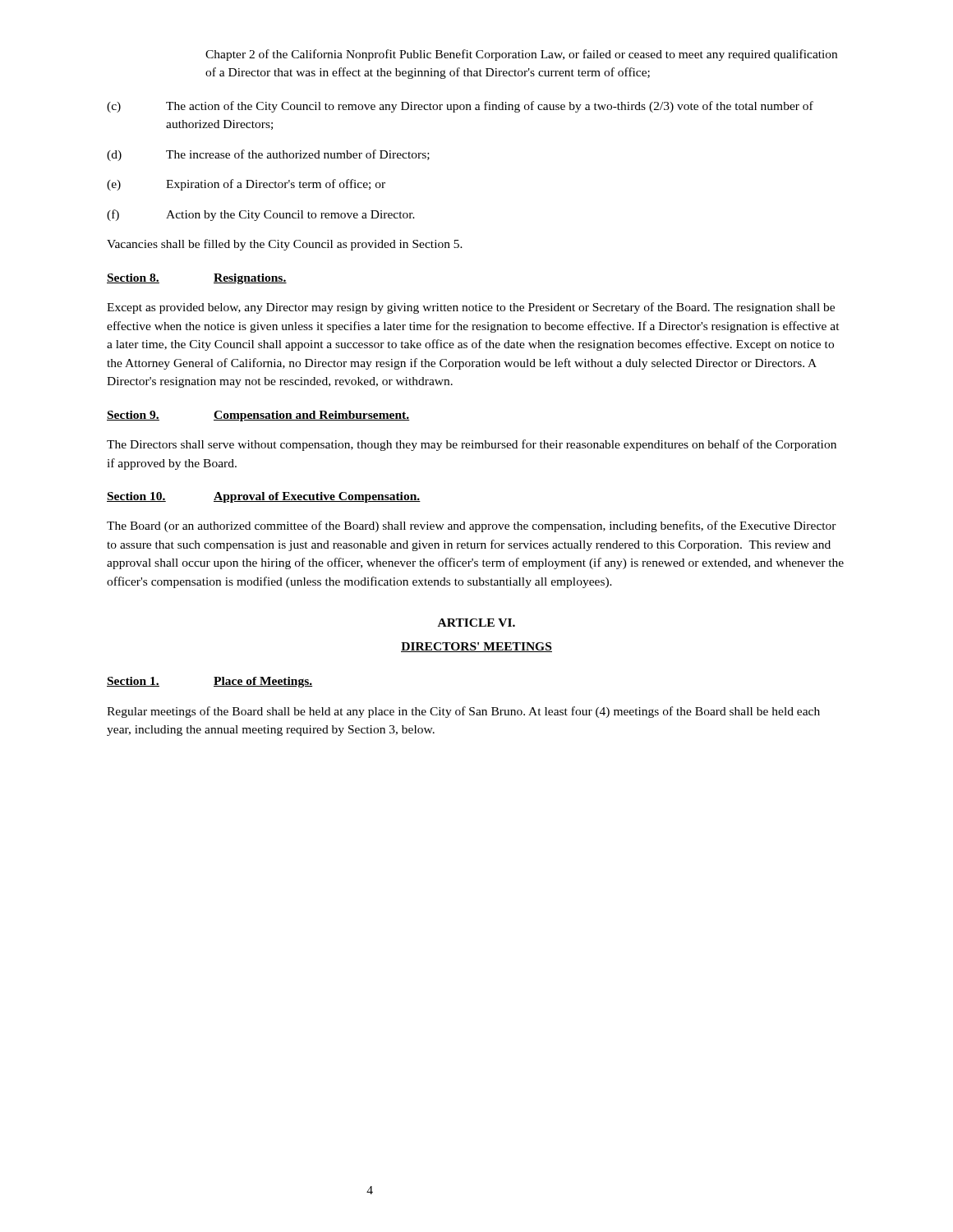Select the list item that reads "(c) The action"
Screen dimensions: 1232x953
point(476,115)
